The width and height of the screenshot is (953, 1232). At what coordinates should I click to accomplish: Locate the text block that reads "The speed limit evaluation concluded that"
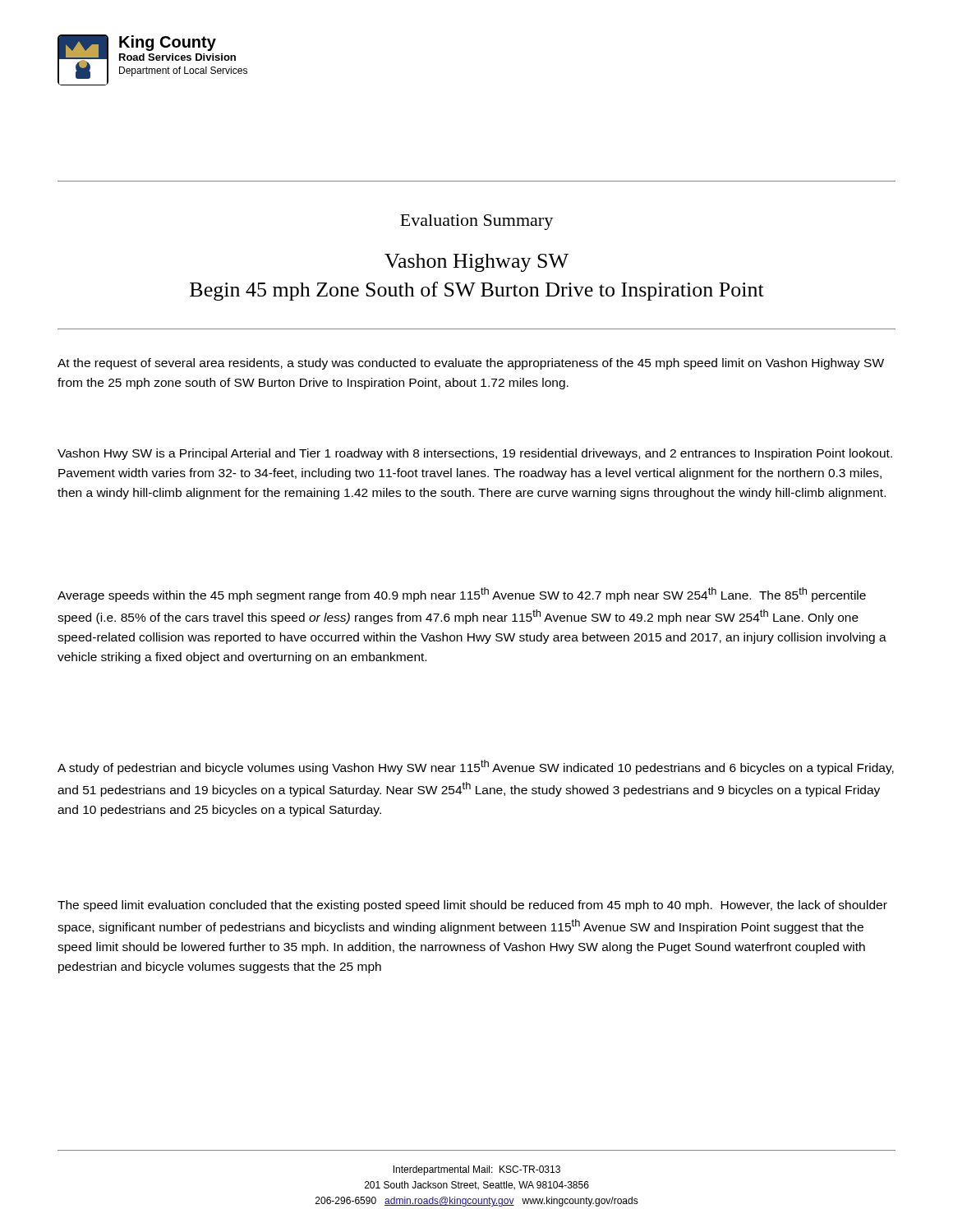pos(472,936)
